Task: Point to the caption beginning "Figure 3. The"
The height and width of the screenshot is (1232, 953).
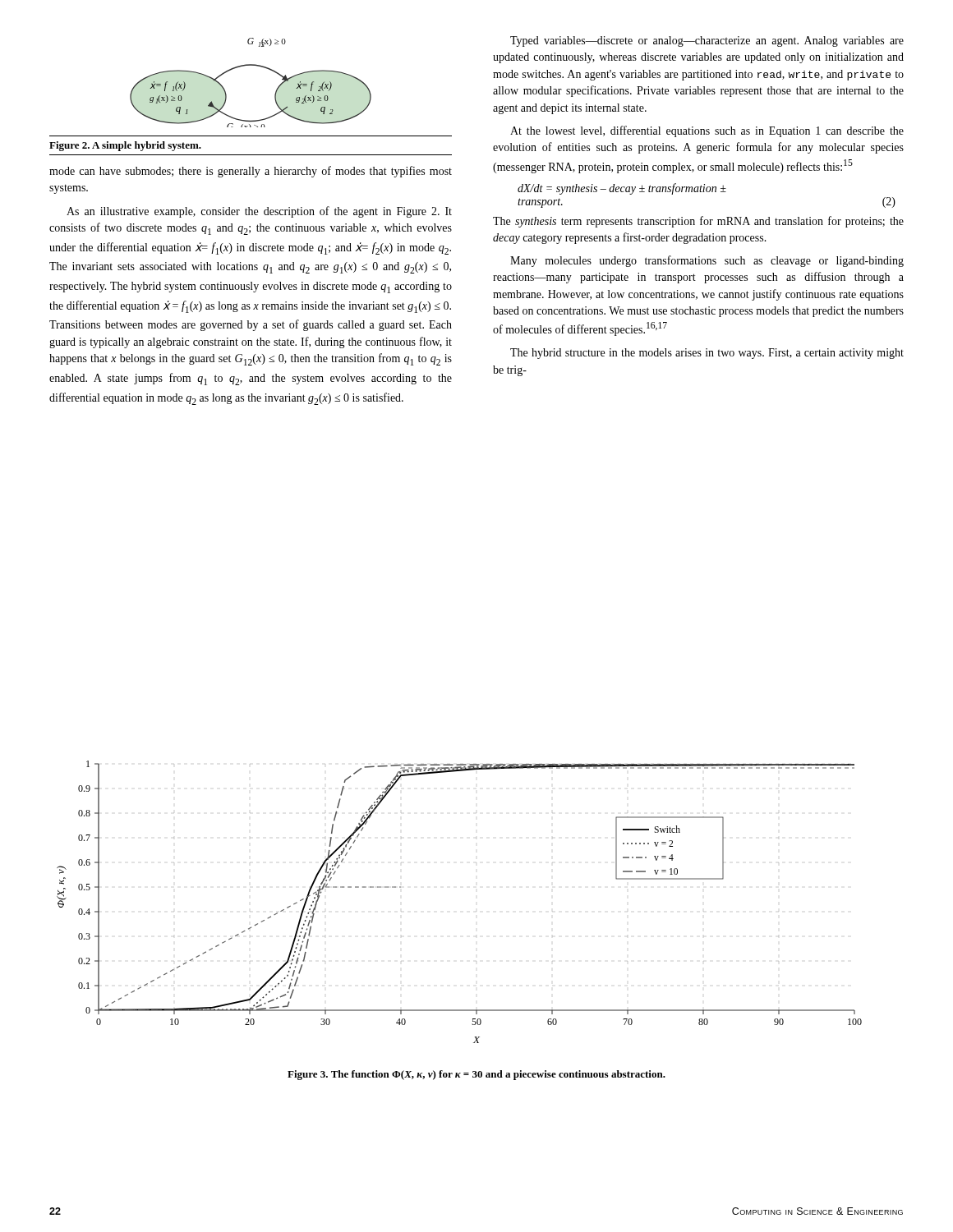Action: 476,1074
